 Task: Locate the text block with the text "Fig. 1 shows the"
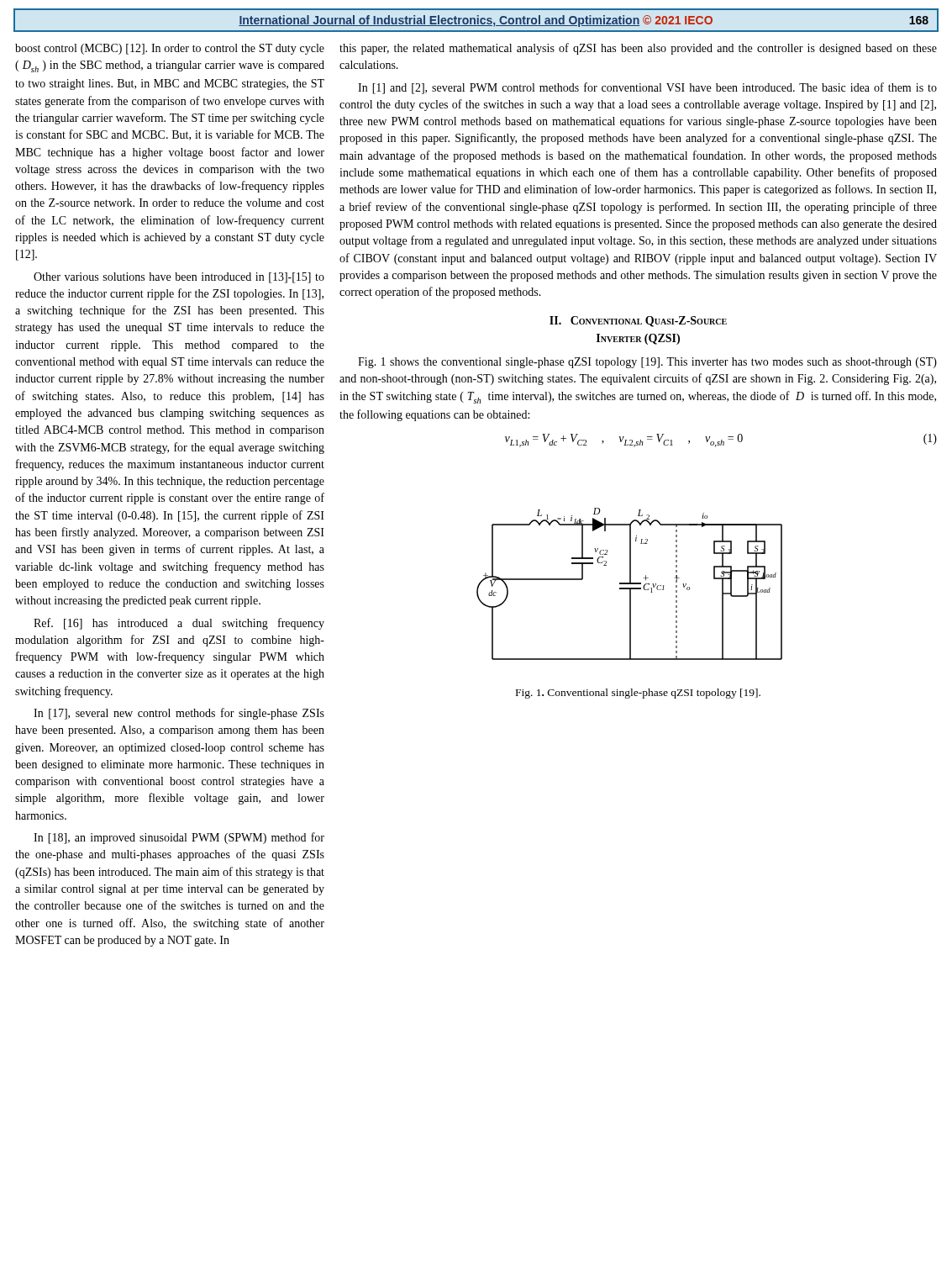tap(638, 389)
